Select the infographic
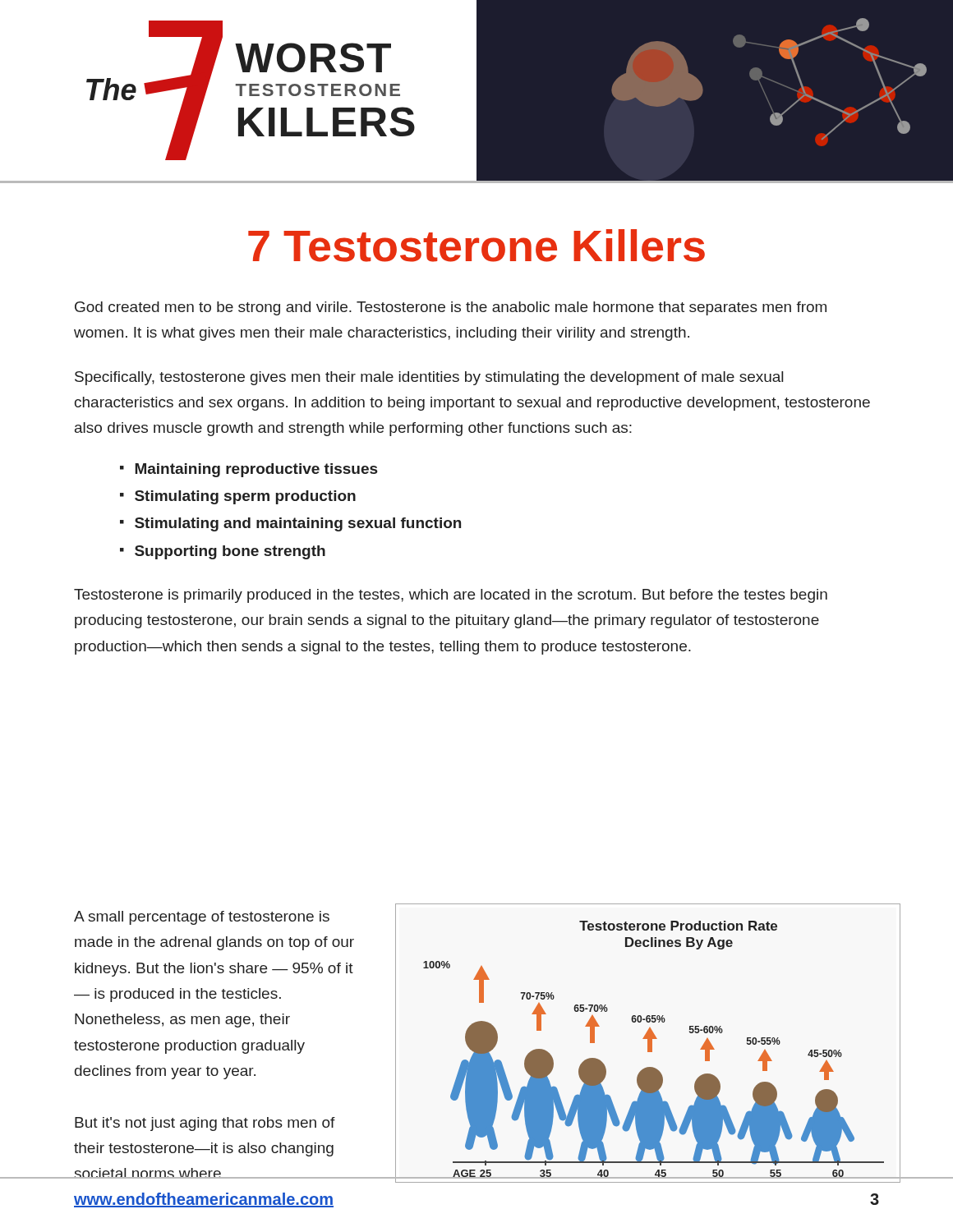Screen dimensions: 1232x953 pos(476,92)
